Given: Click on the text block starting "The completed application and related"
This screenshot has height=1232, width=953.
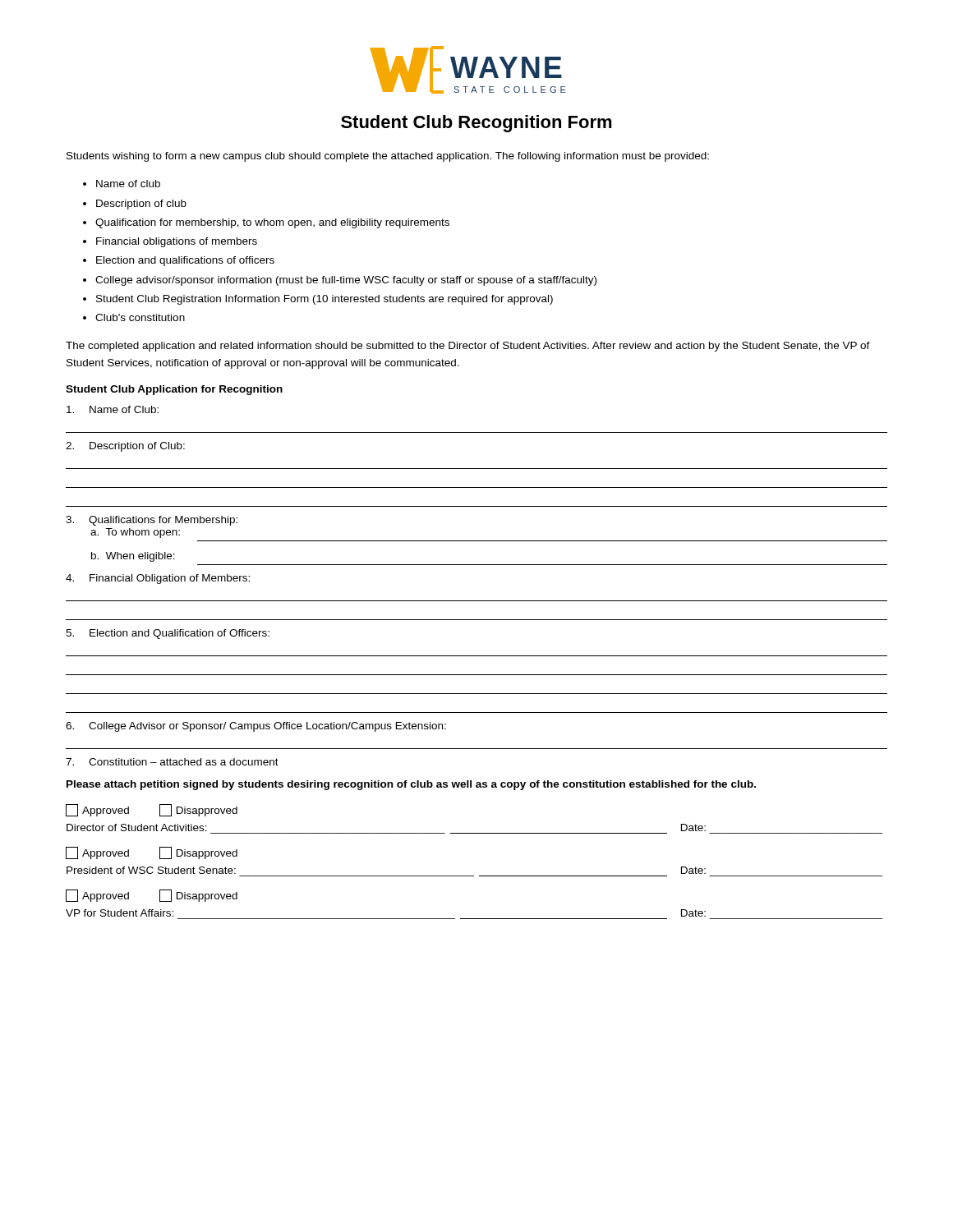Looking at the screenshot, I should (468, 354).
